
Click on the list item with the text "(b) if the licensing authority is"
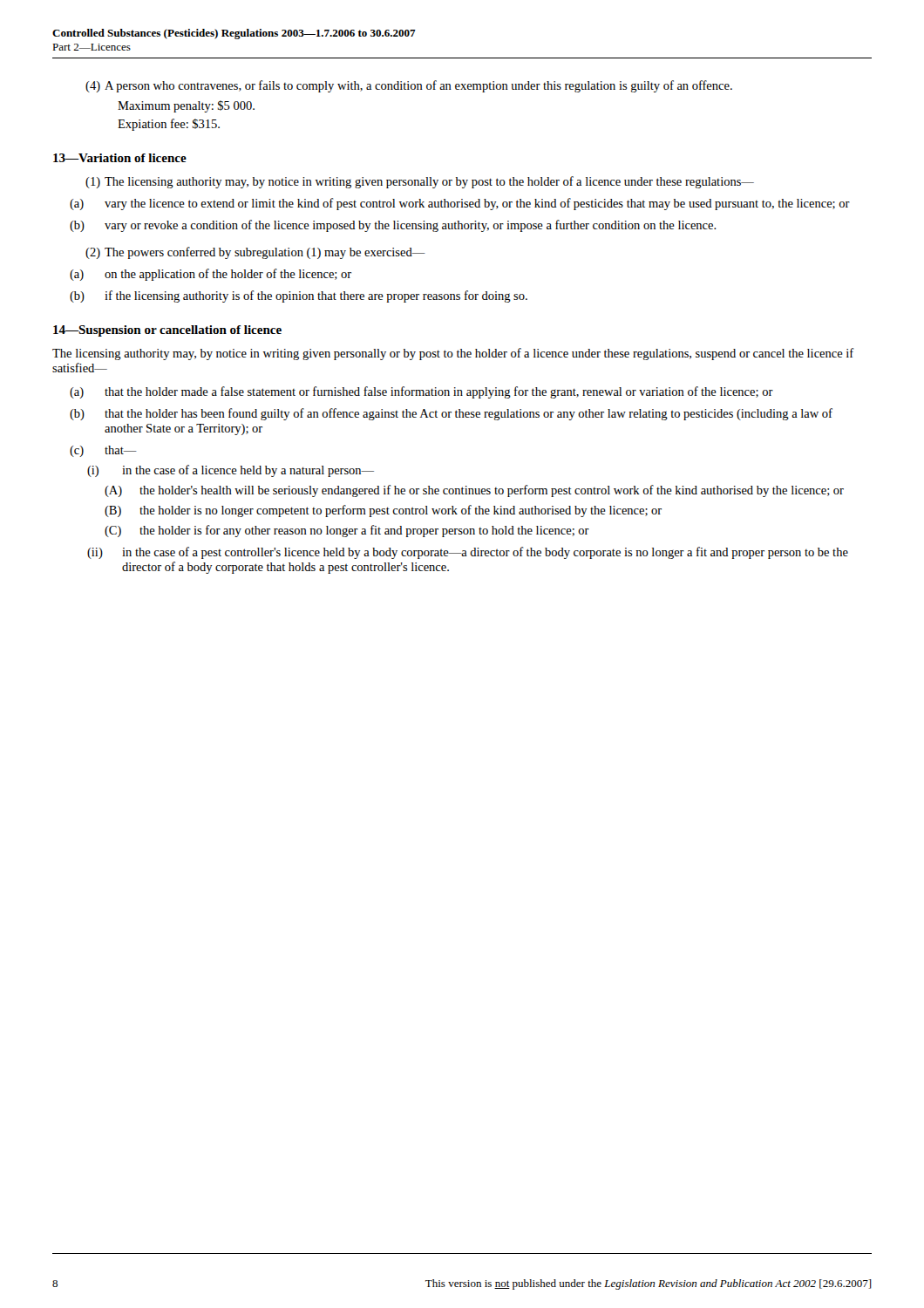point(471,296)
